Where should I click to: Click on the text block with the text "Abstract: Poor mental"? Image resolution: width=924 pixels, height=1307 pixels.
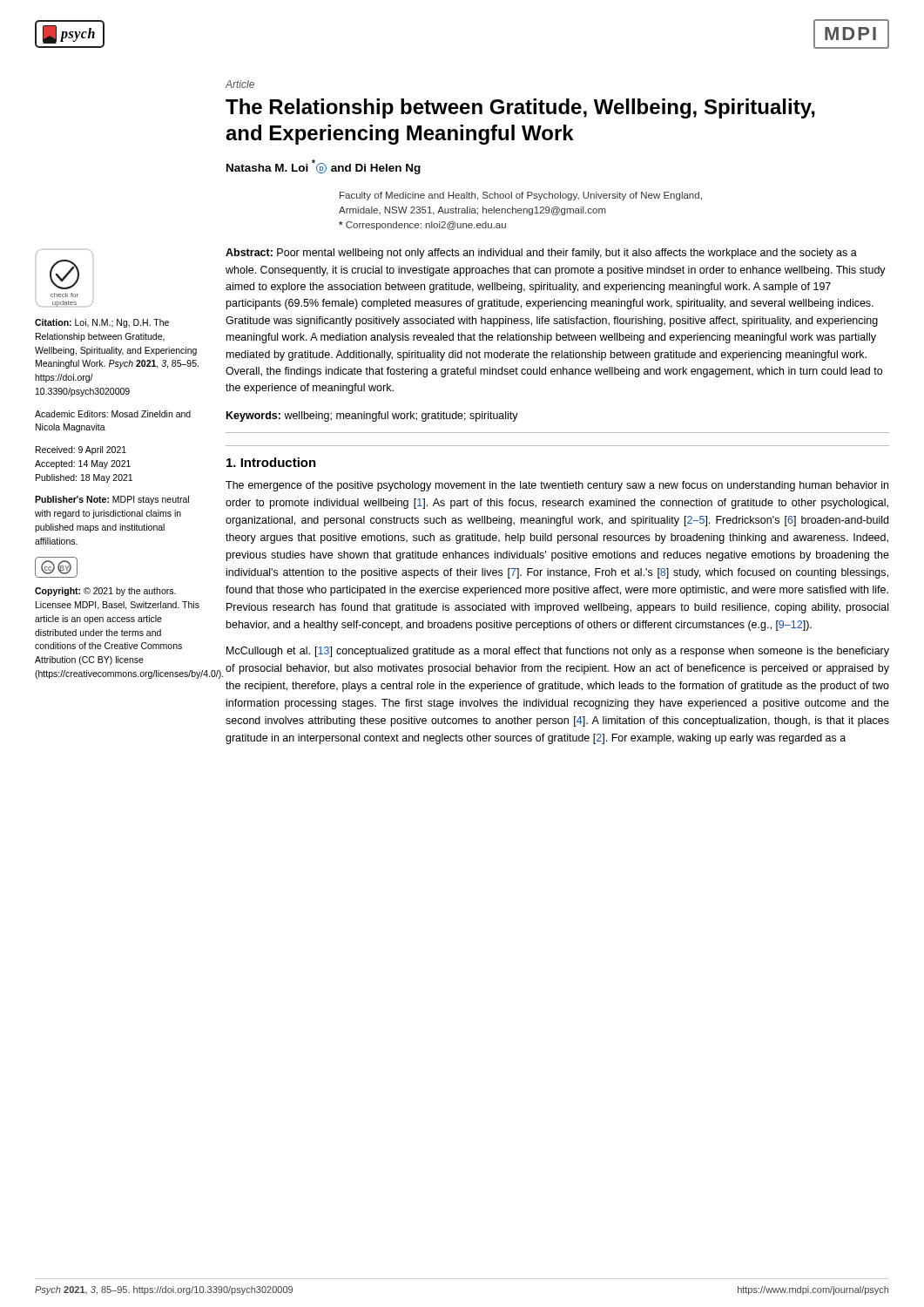coord(555,320)
